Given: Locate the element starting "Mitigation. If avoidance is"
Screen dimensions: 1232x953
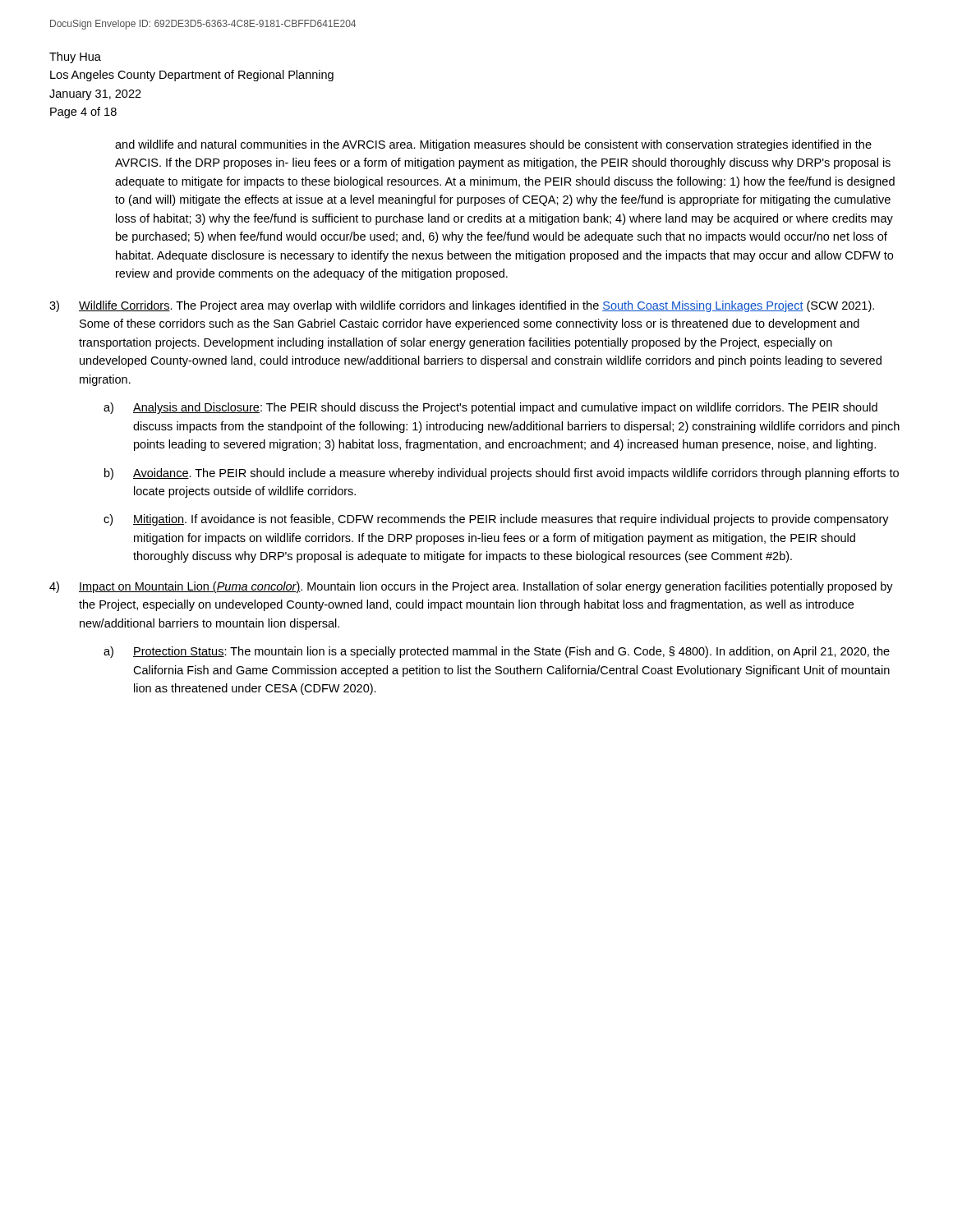Looking at the screenshot, I should coord(511,538).
